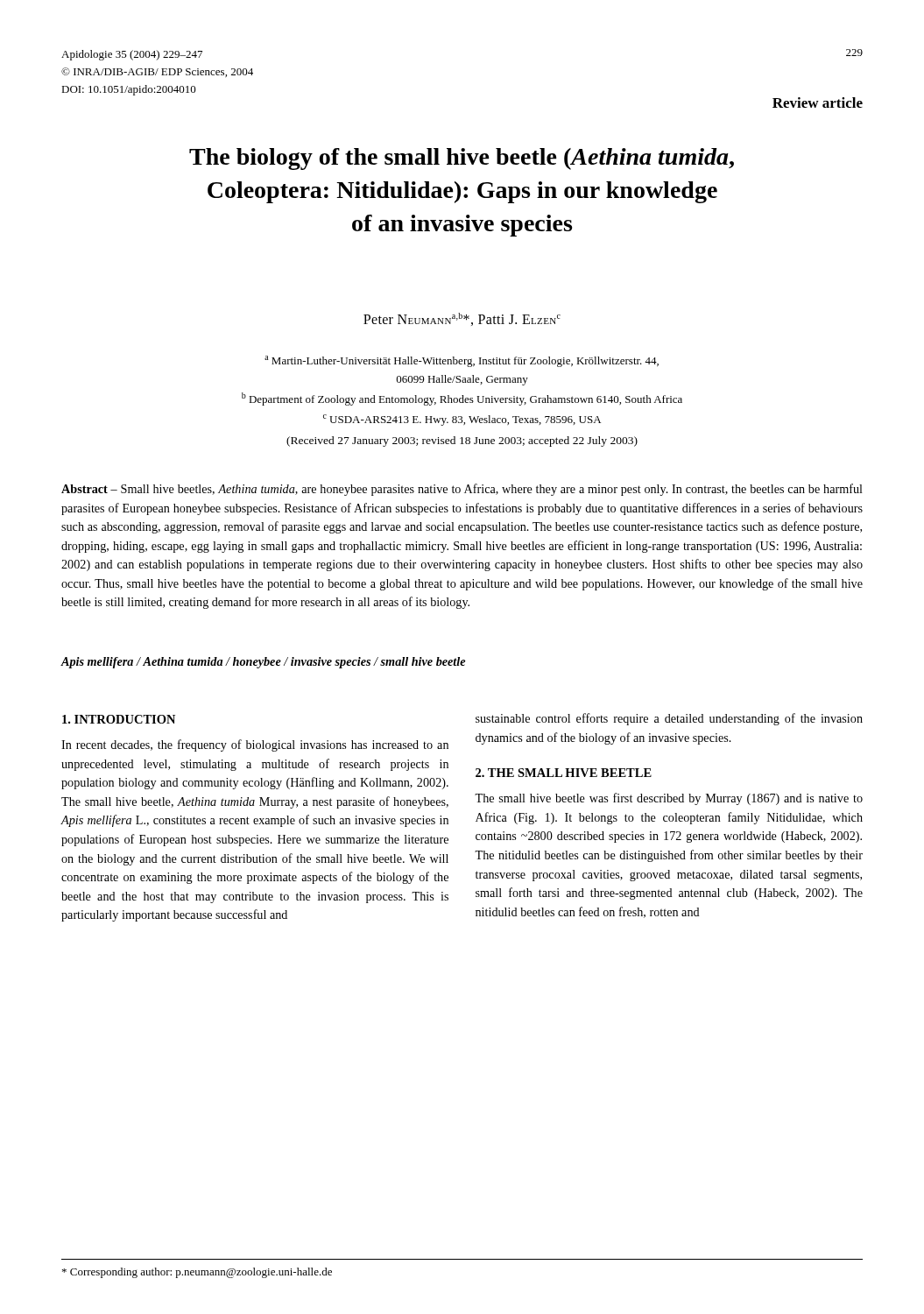Point to the block starting "Peter Neumanna,b*, Patti"
The image size is (924, 1314).
pyautogui.click(x=462, y=319)
